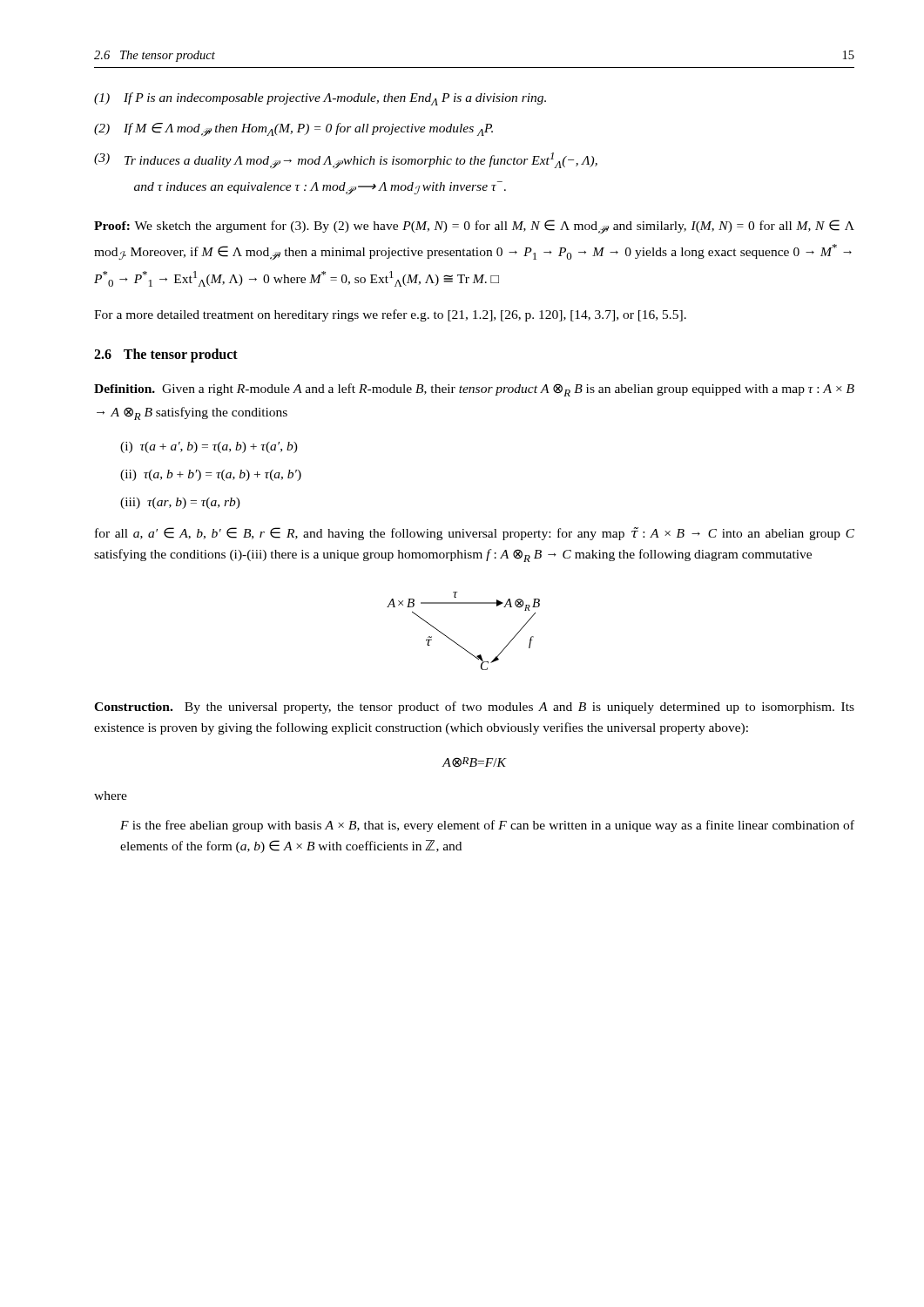Find the block on this page that starts "(1) If P is"
This screenshot has width=924, height=1307.
coord(321,99)
